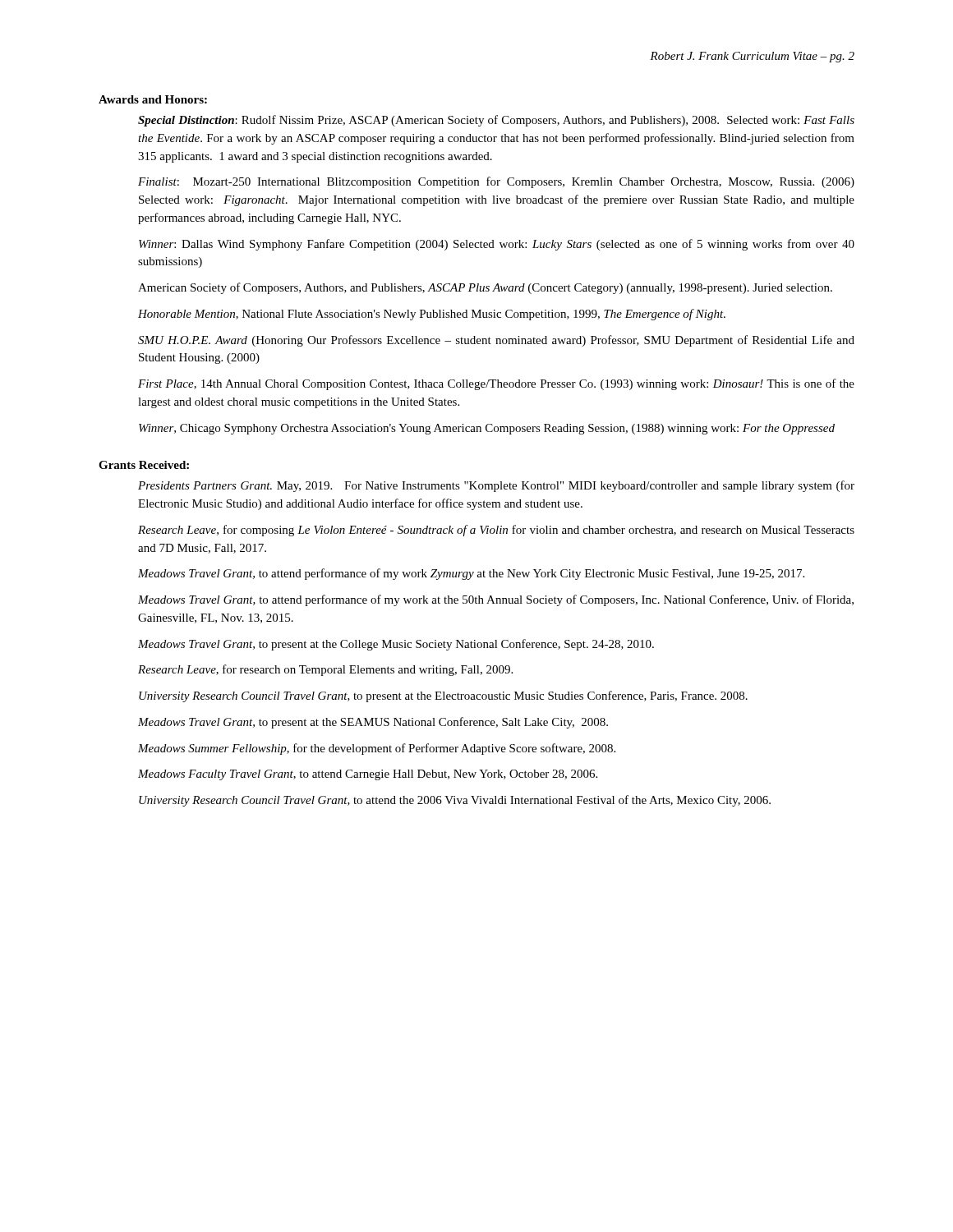Viewport: 953px width, 1232px height.
Task: Find the block on this page that starts "Honorable Mention, National Flute"
Action: click(432, 314)
